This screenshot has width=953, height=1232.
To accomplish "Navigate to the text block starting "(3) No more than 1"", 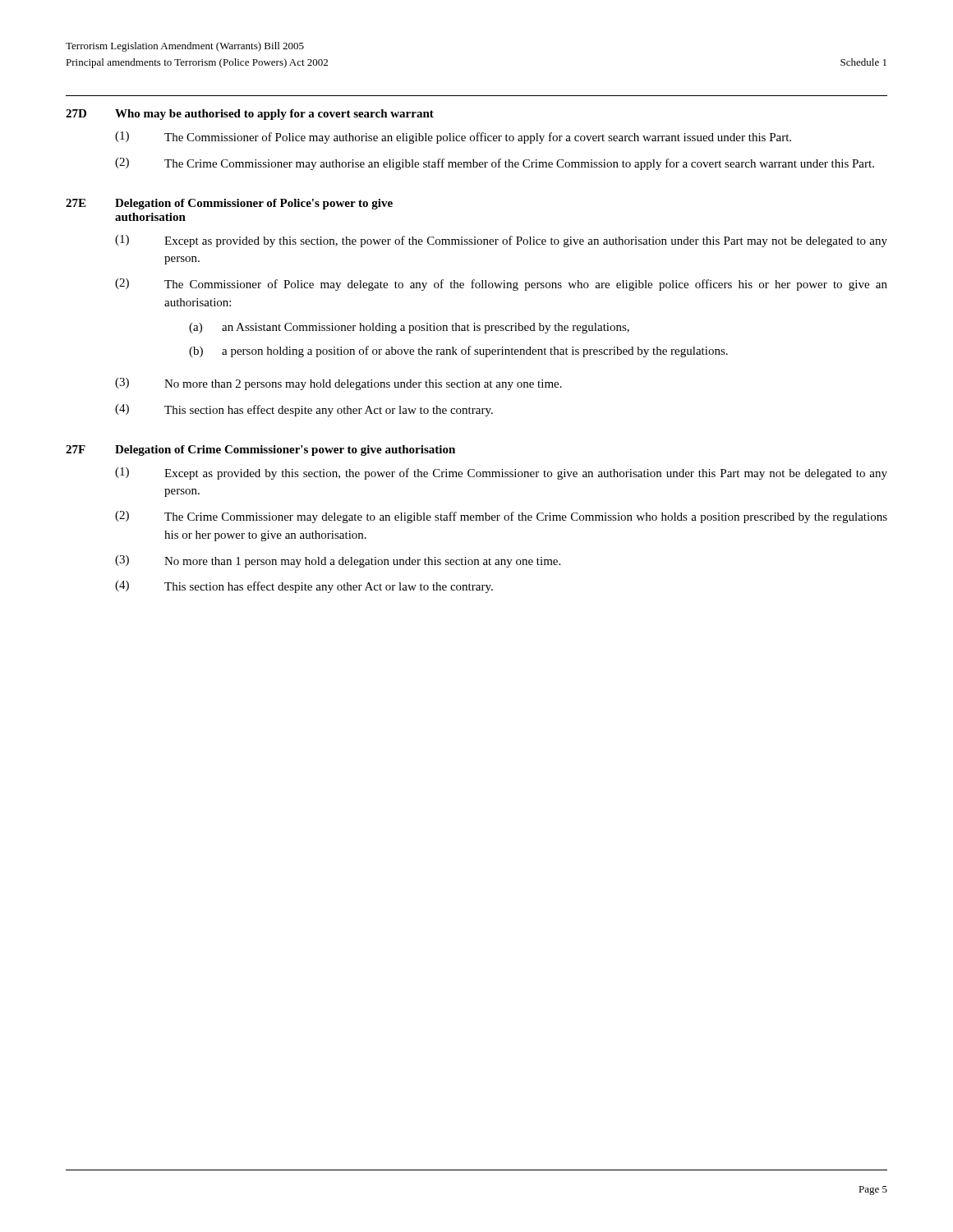I will 501,561.
